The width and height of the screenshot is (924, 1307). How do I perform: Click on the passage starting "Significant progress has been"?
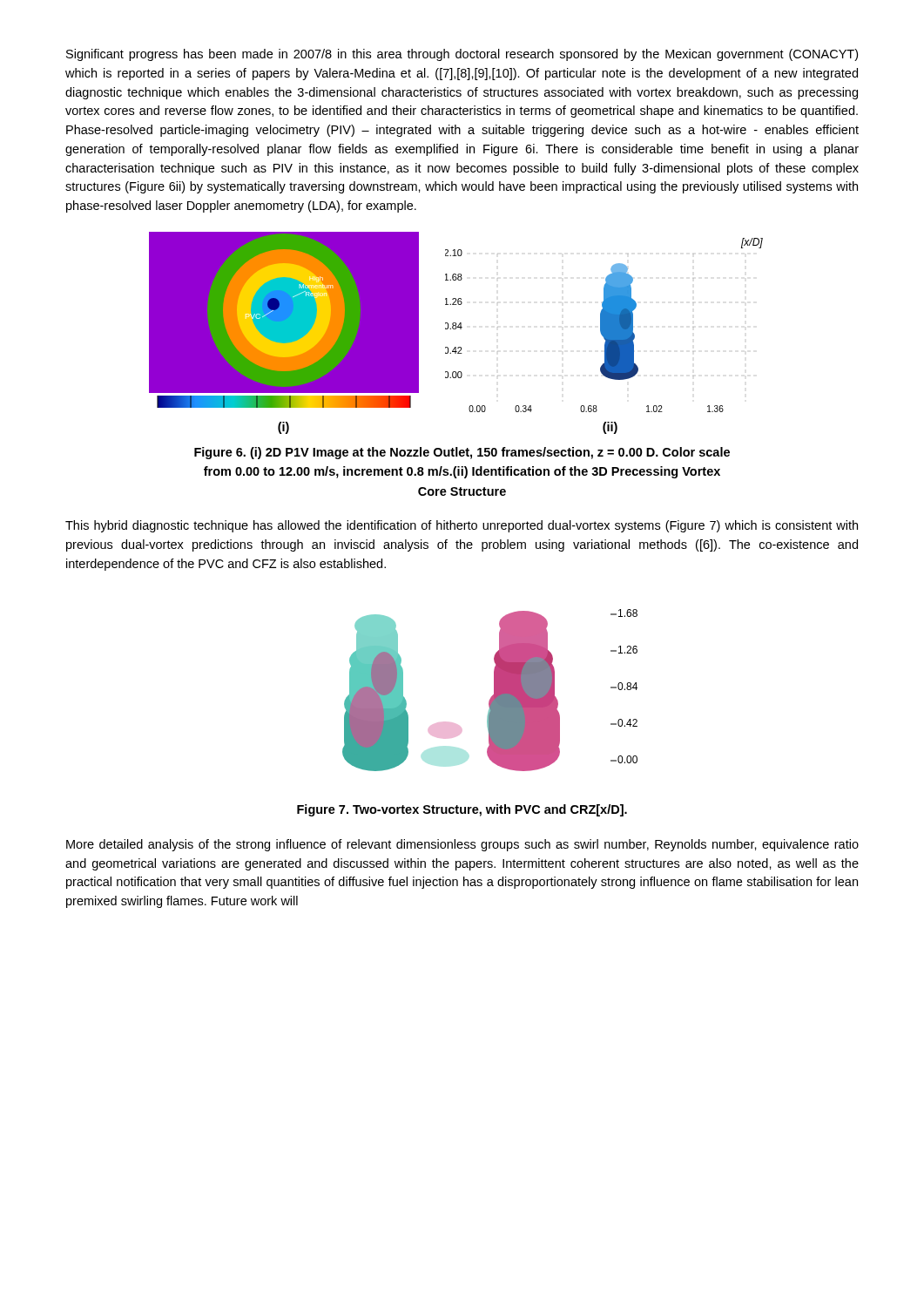tap(462, 130)
